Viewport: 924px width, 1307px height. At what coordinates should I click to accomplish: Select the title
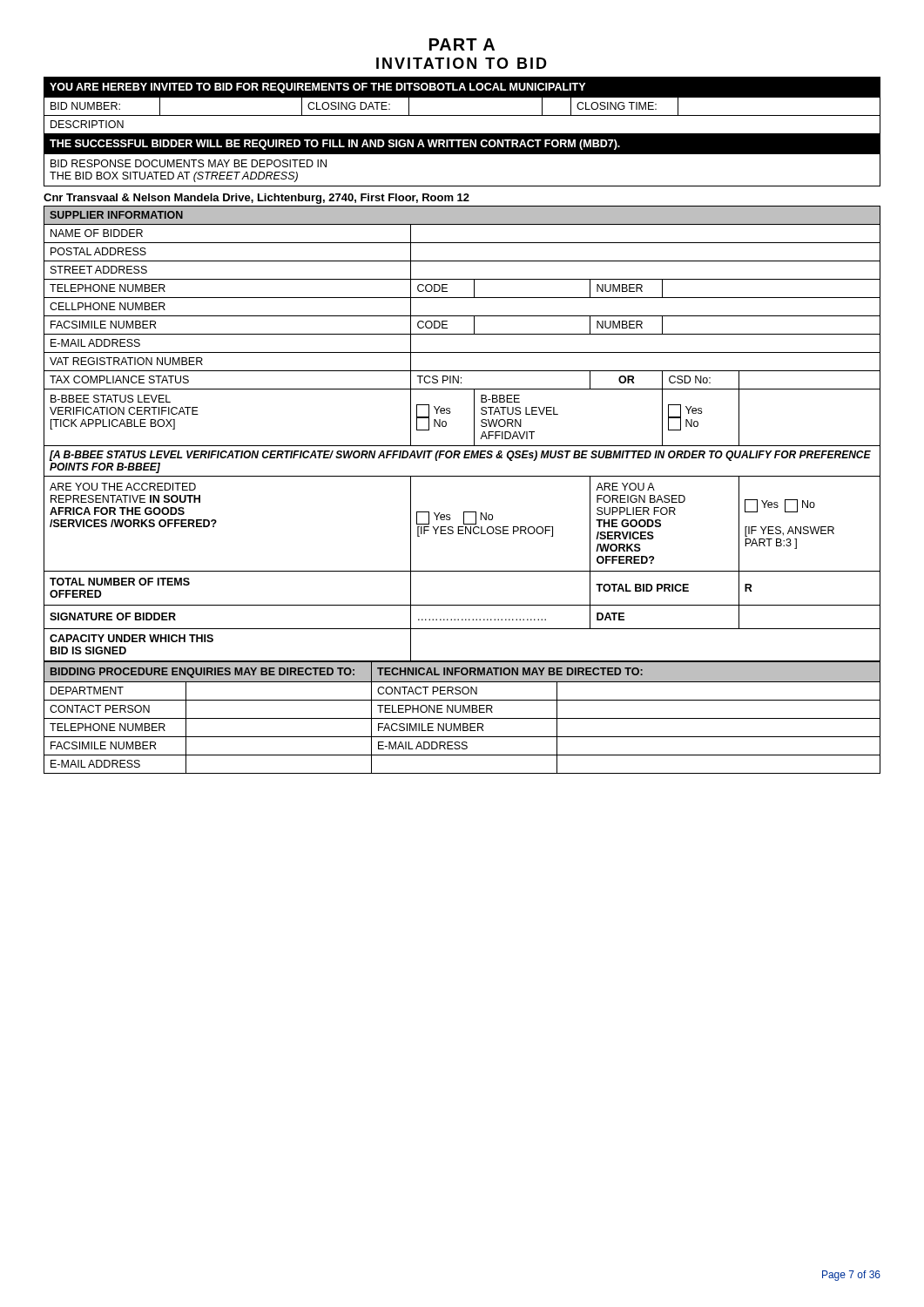[462, 54]
